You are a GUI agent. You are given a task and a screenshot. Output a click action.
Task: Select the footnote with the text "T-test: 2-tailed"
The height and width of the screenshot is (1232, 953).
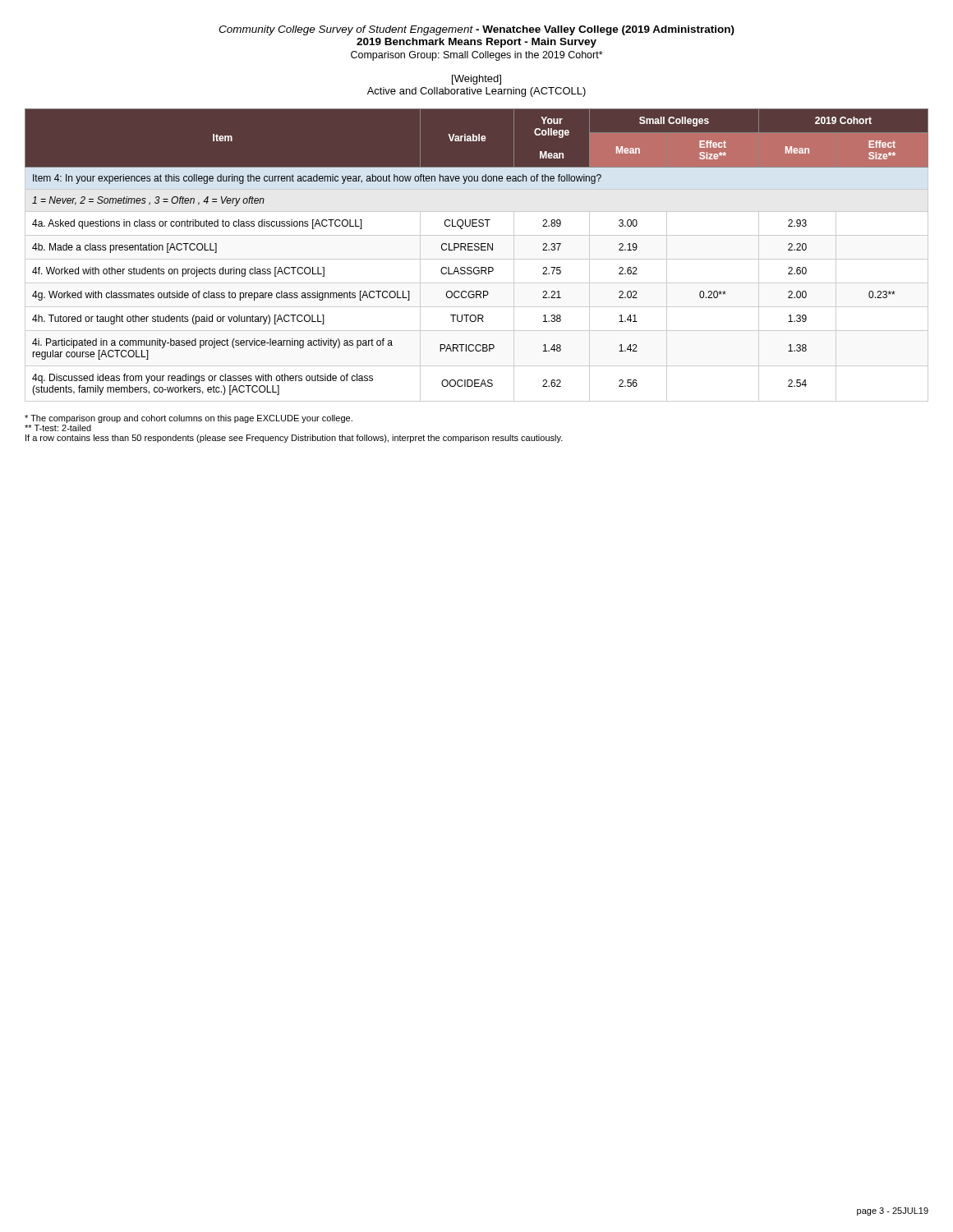[58, 428]
